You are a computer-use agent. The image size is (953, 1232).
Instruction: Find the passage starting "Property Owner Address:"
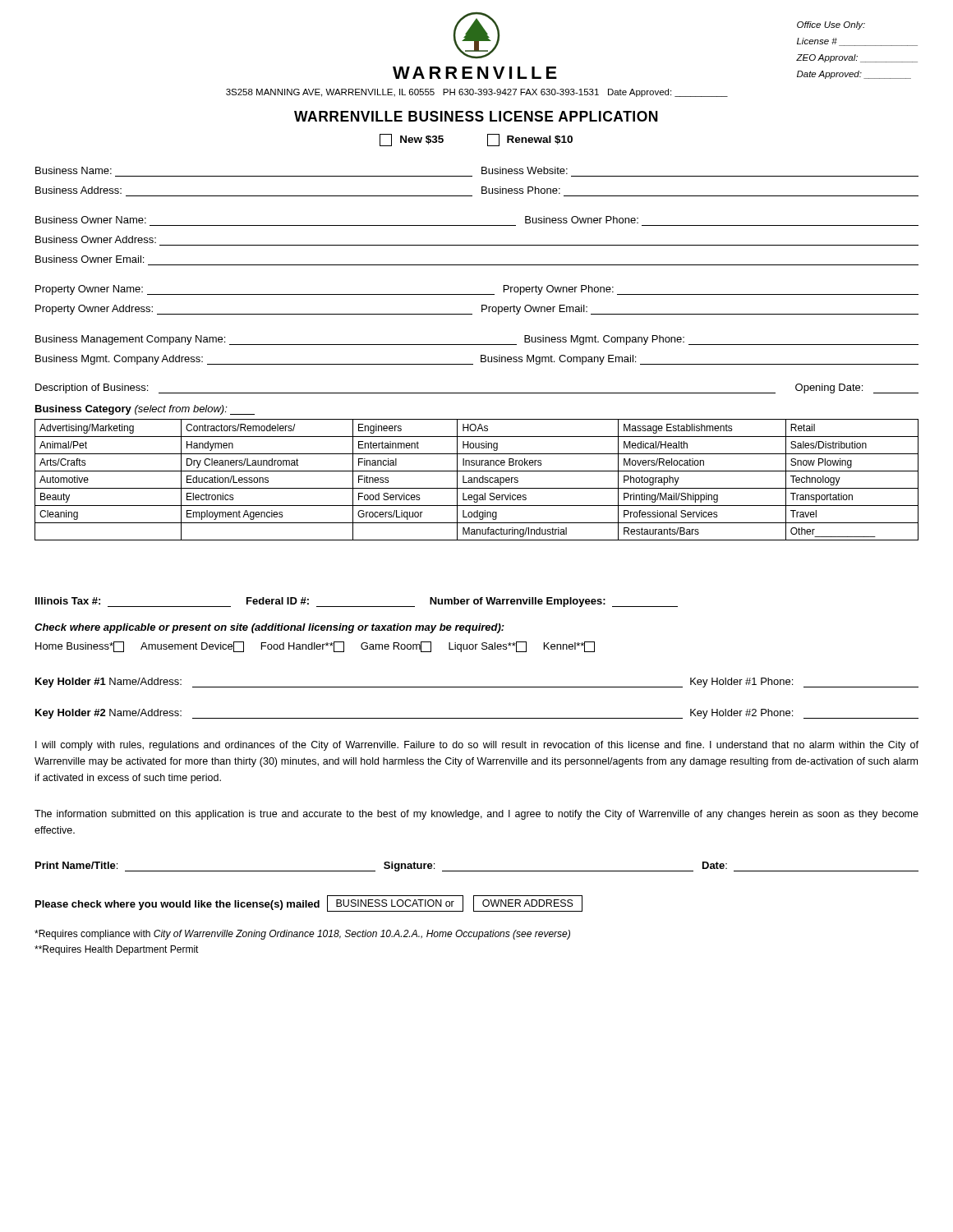476,308
